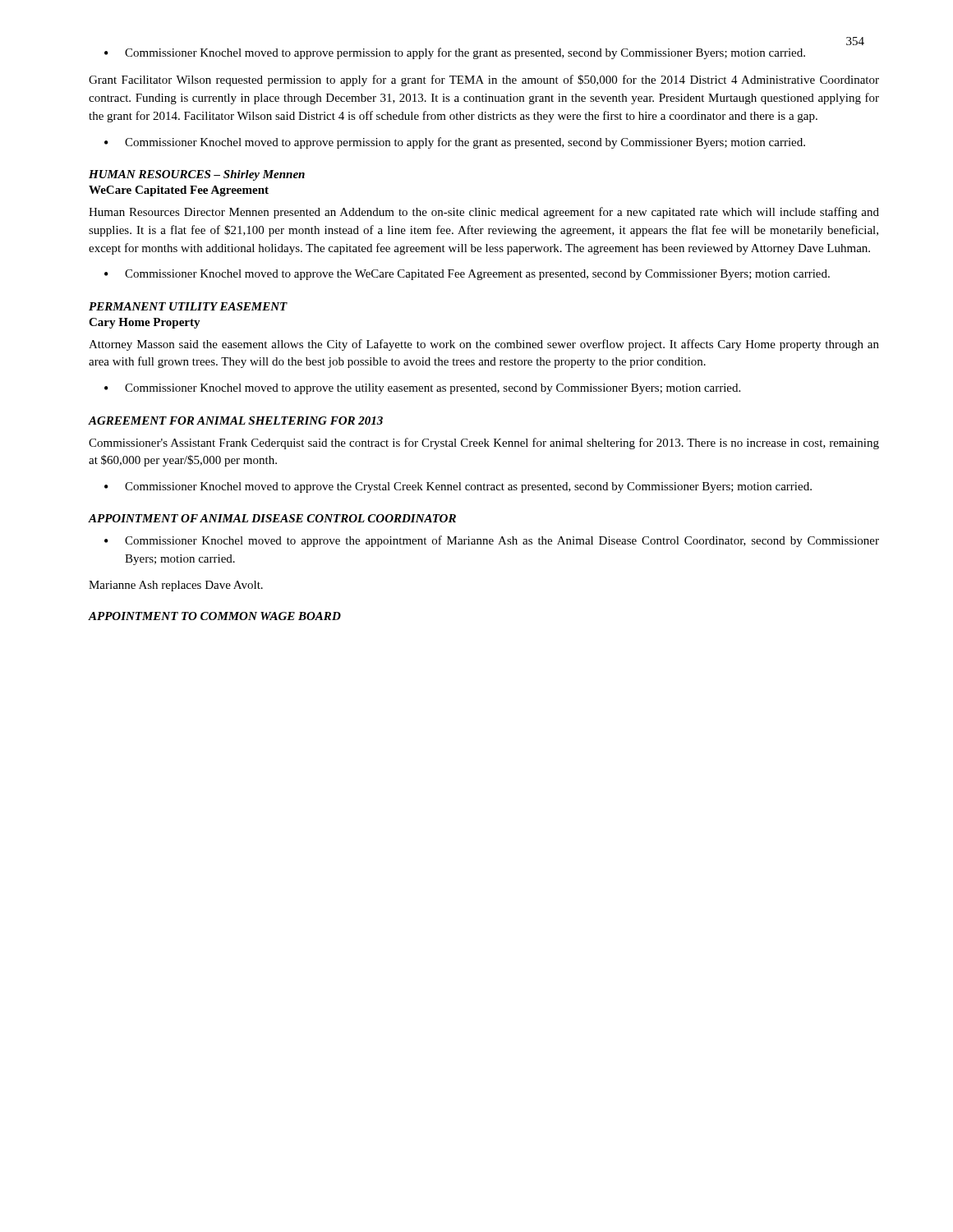This screenshot has height=1232, width=953.
Task: Click on the block starting "Commissioner's Assistant Frank Cederquist said"
Action: (484, 452)
